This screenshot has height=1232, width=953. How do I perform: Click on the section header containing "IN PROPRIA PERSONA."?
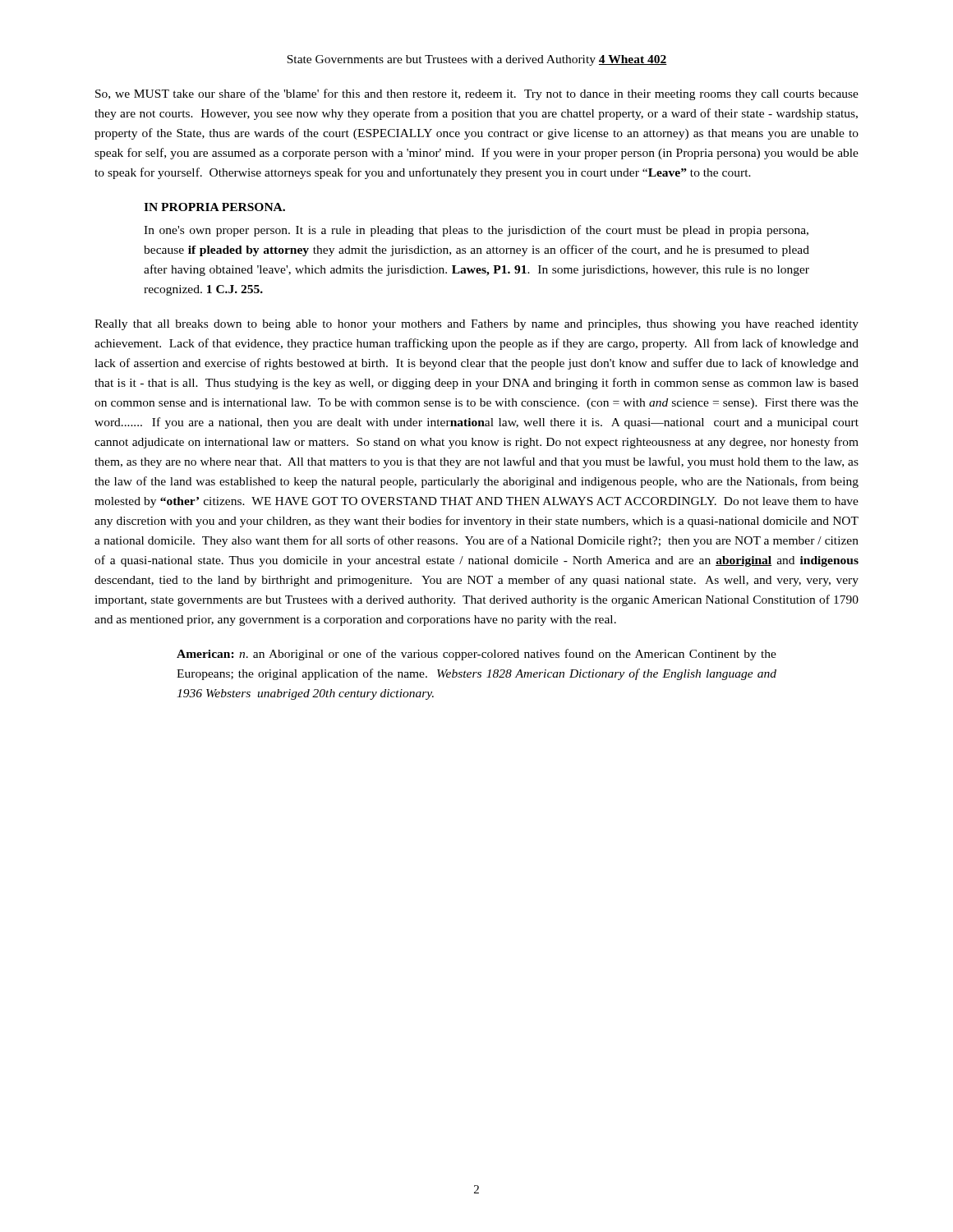(215, 207)
